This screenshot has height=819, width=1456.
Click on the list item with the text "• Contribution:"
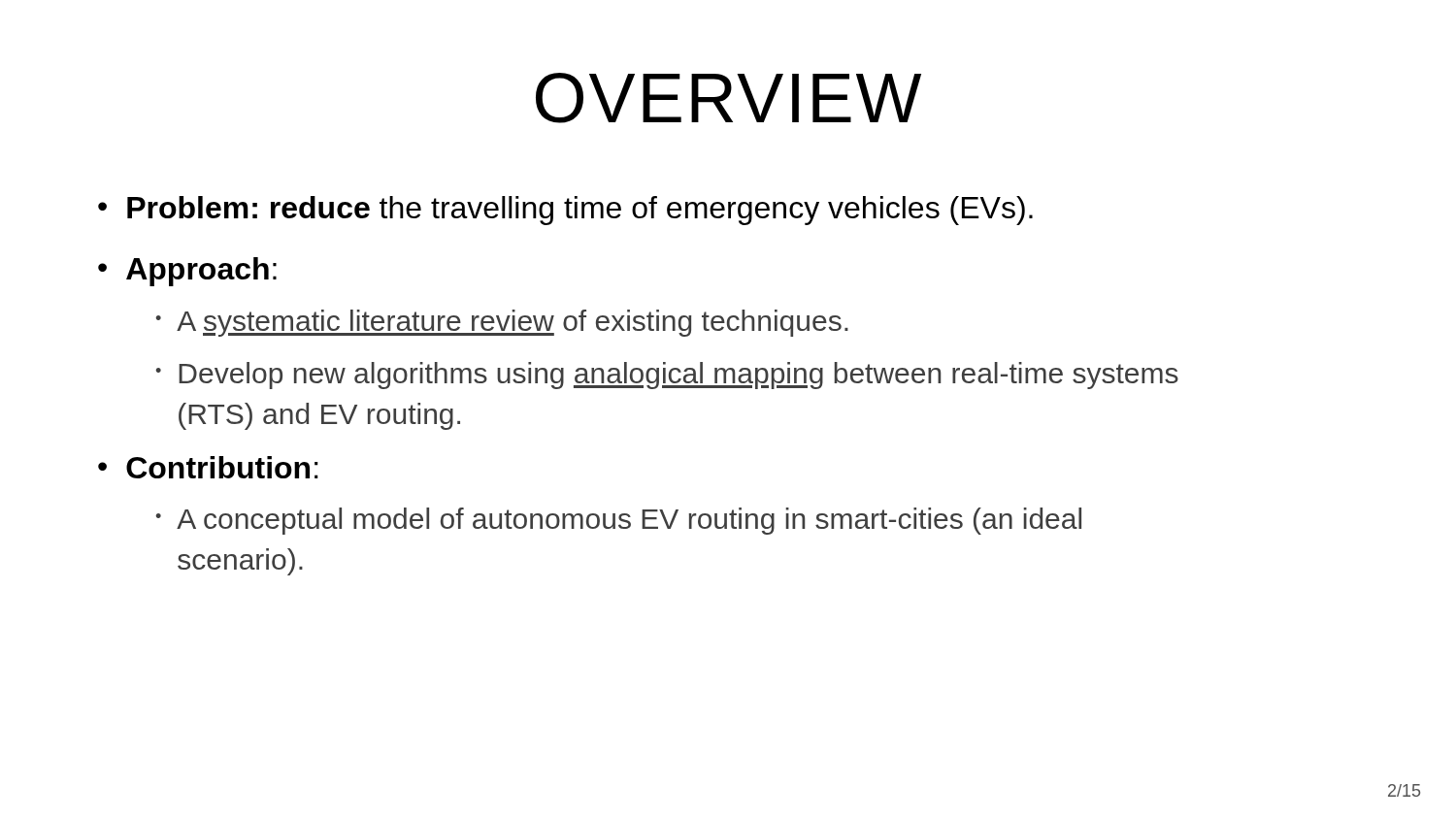(209, 468)
